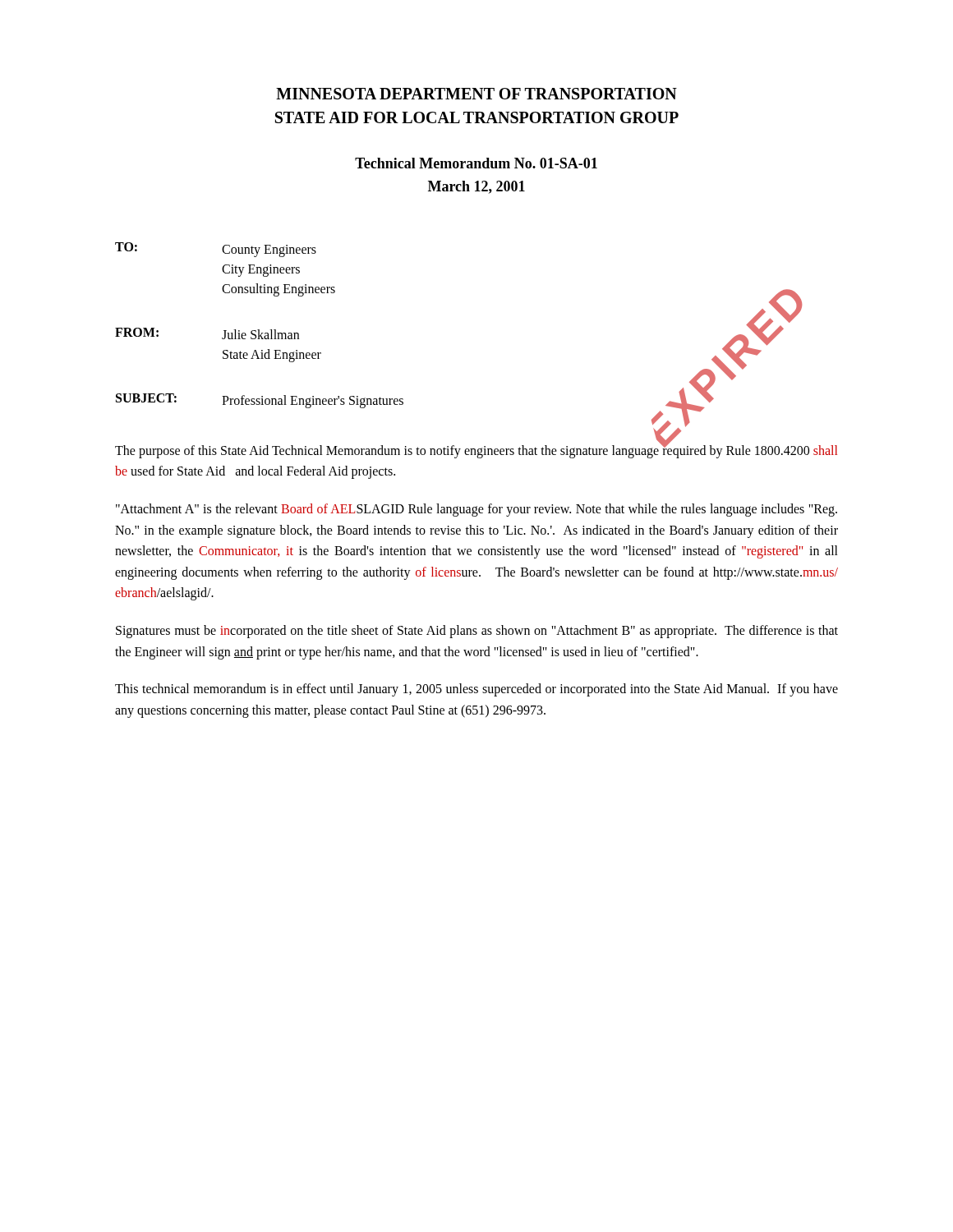Find the text containing "TO: County Engineers City Engineers Consulting Engineers"
The height and width of the screenshot is (1232, 953).
124,248
